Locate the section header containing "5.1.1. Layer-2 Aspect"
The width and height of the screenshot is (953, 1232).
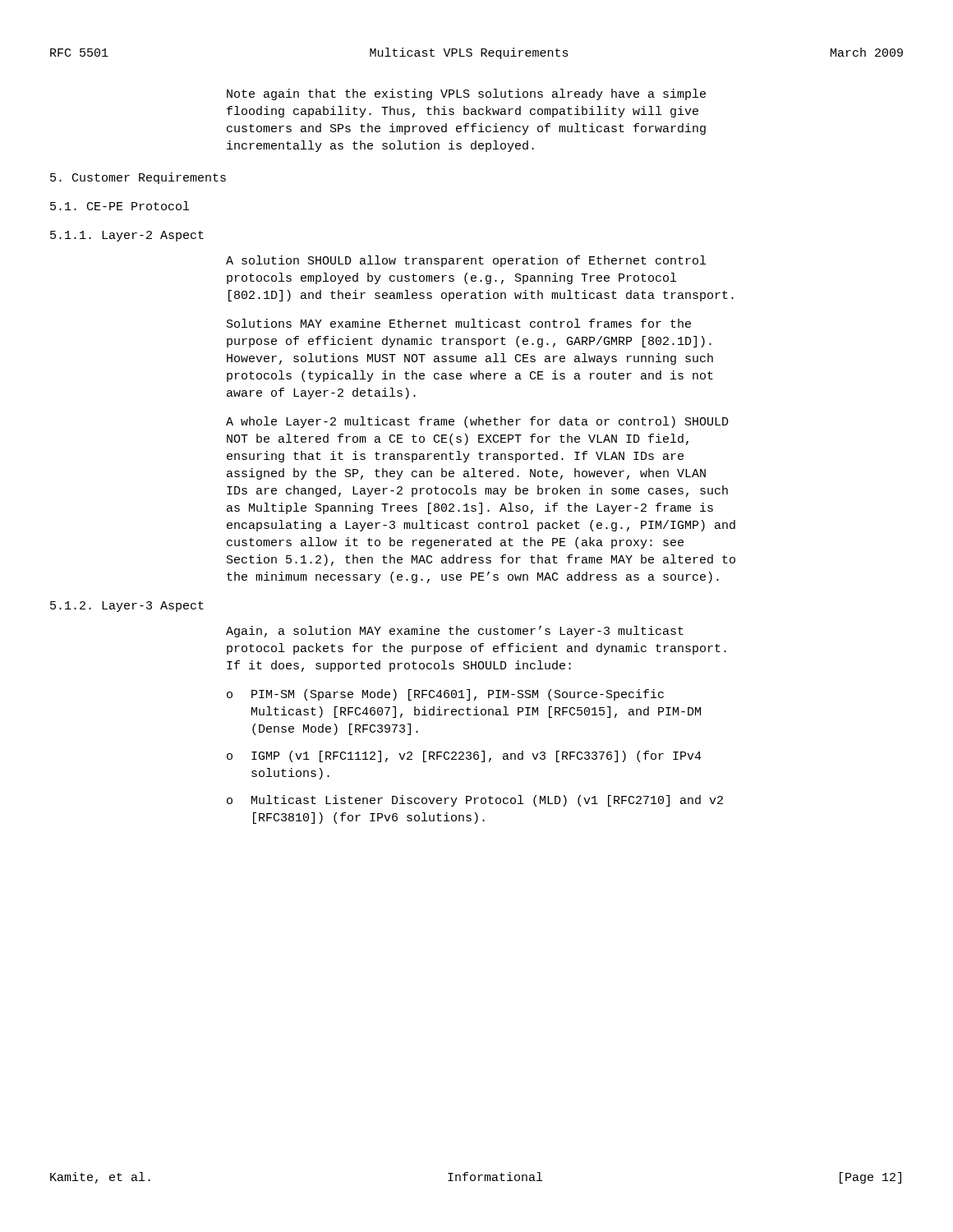click(x=127, y=236)
